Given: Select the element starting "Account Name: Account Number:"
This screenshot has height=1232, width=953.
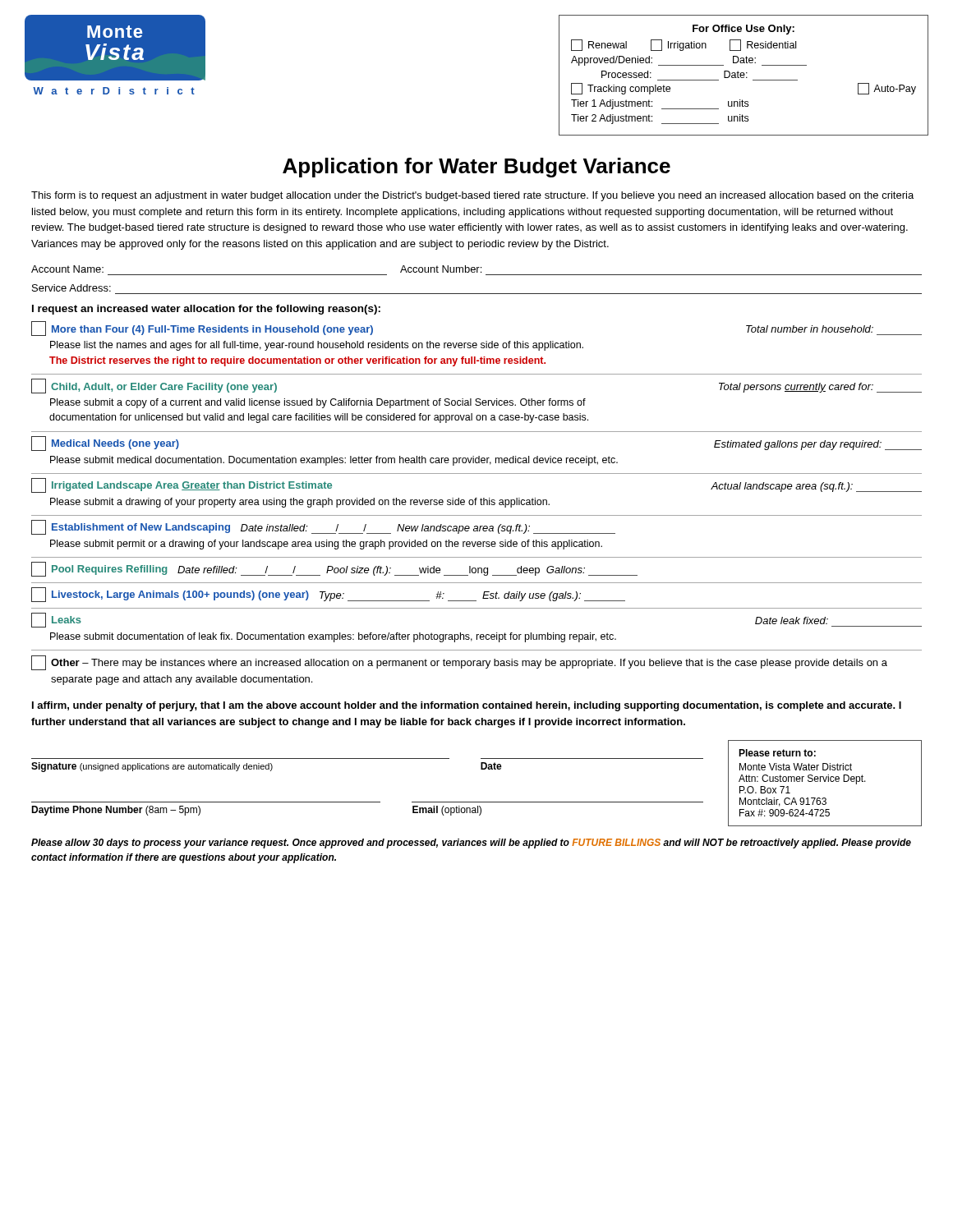Looking at the screenshot, I should [x=476, y=268].
